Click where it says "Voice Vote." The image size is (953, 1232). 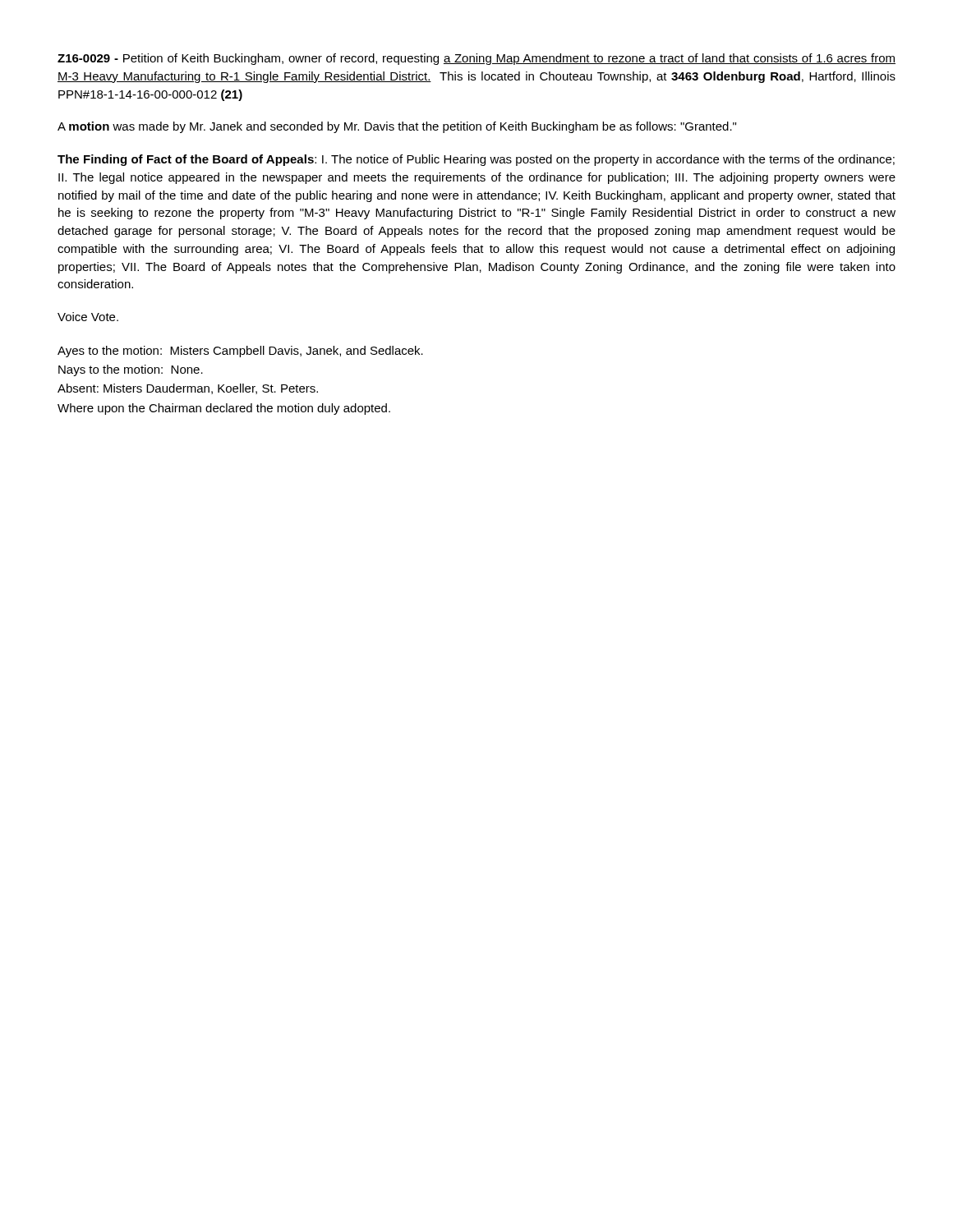pyautogui.click(x=88, y=317)
